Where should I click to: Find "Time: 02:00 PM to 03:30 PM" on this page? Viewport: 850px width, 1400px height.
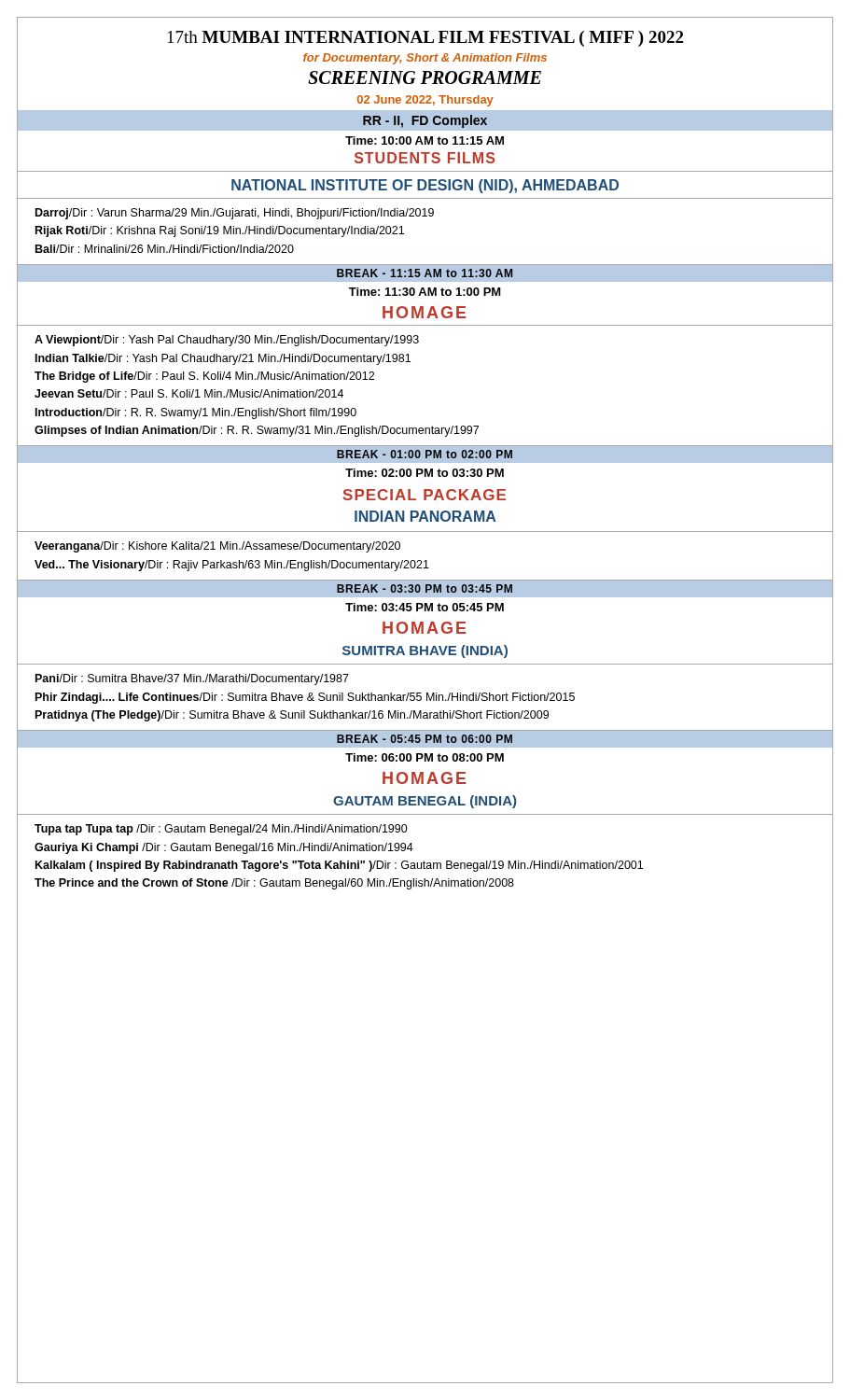pyautogui.click(x=425, y=473)
